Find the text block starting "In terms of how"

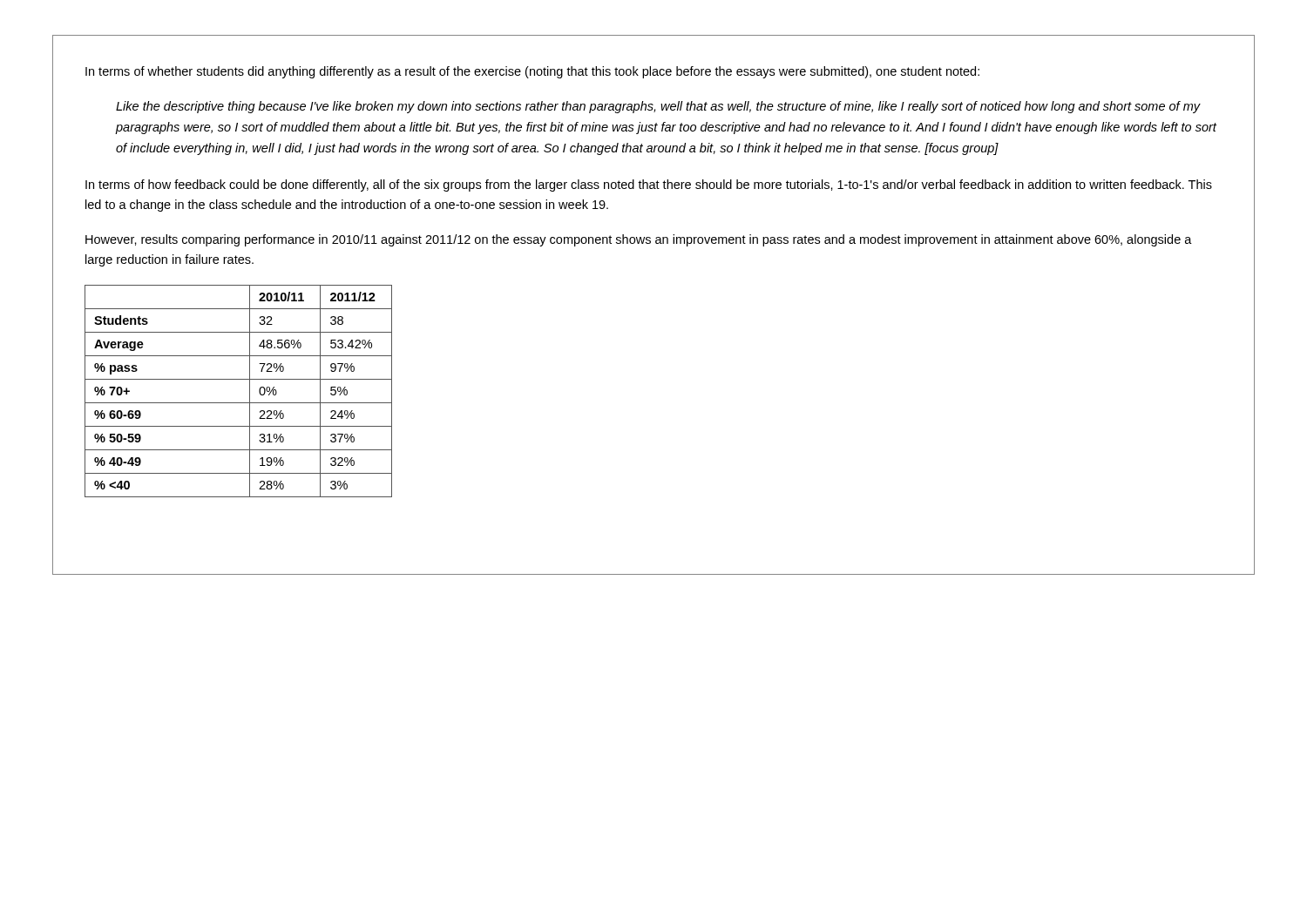pos(648,195)
